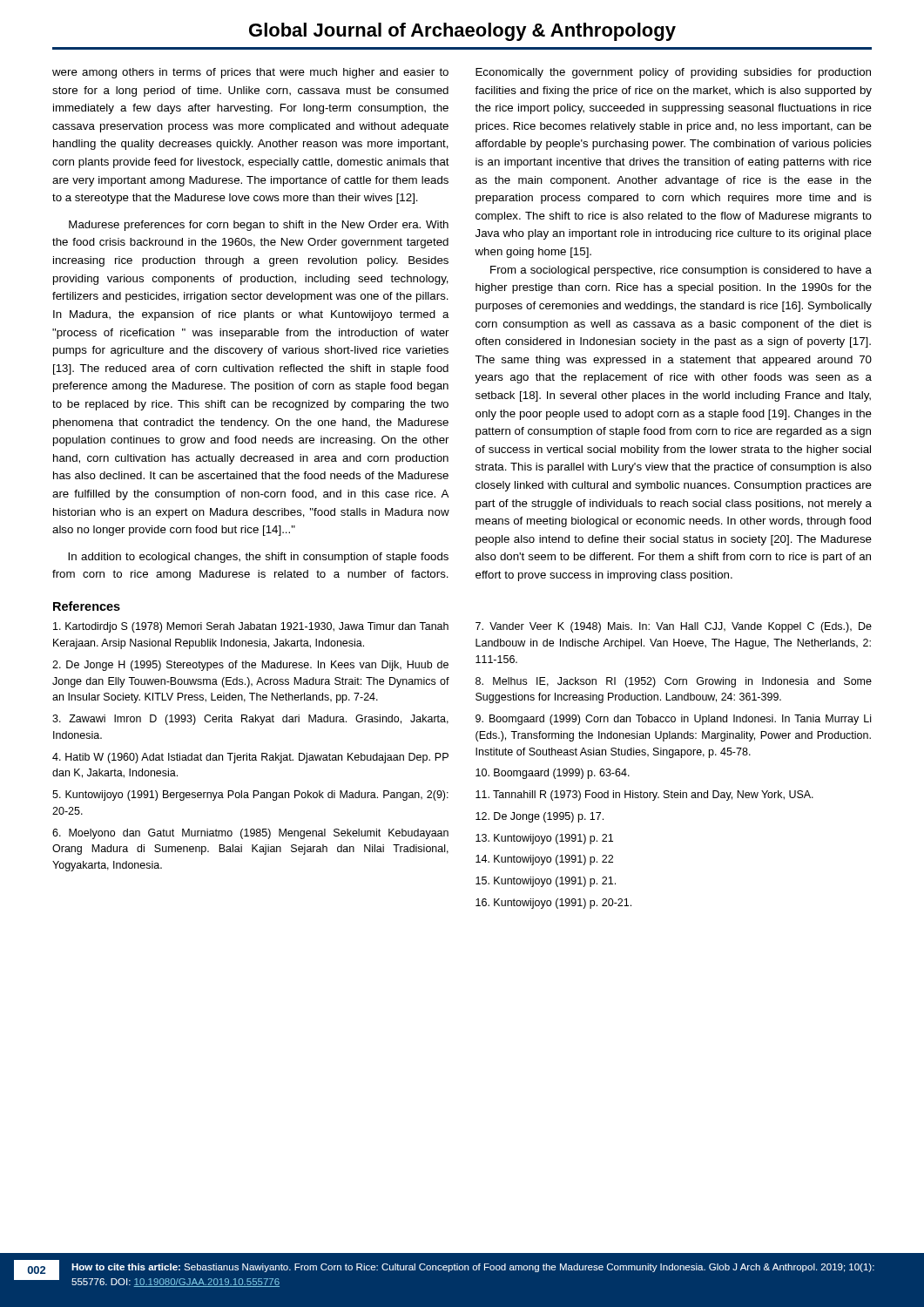Locate the text "14. Kuntowijoyo (1991) p. 22"
Screen dimensions: 1307x924
(544, 860)
